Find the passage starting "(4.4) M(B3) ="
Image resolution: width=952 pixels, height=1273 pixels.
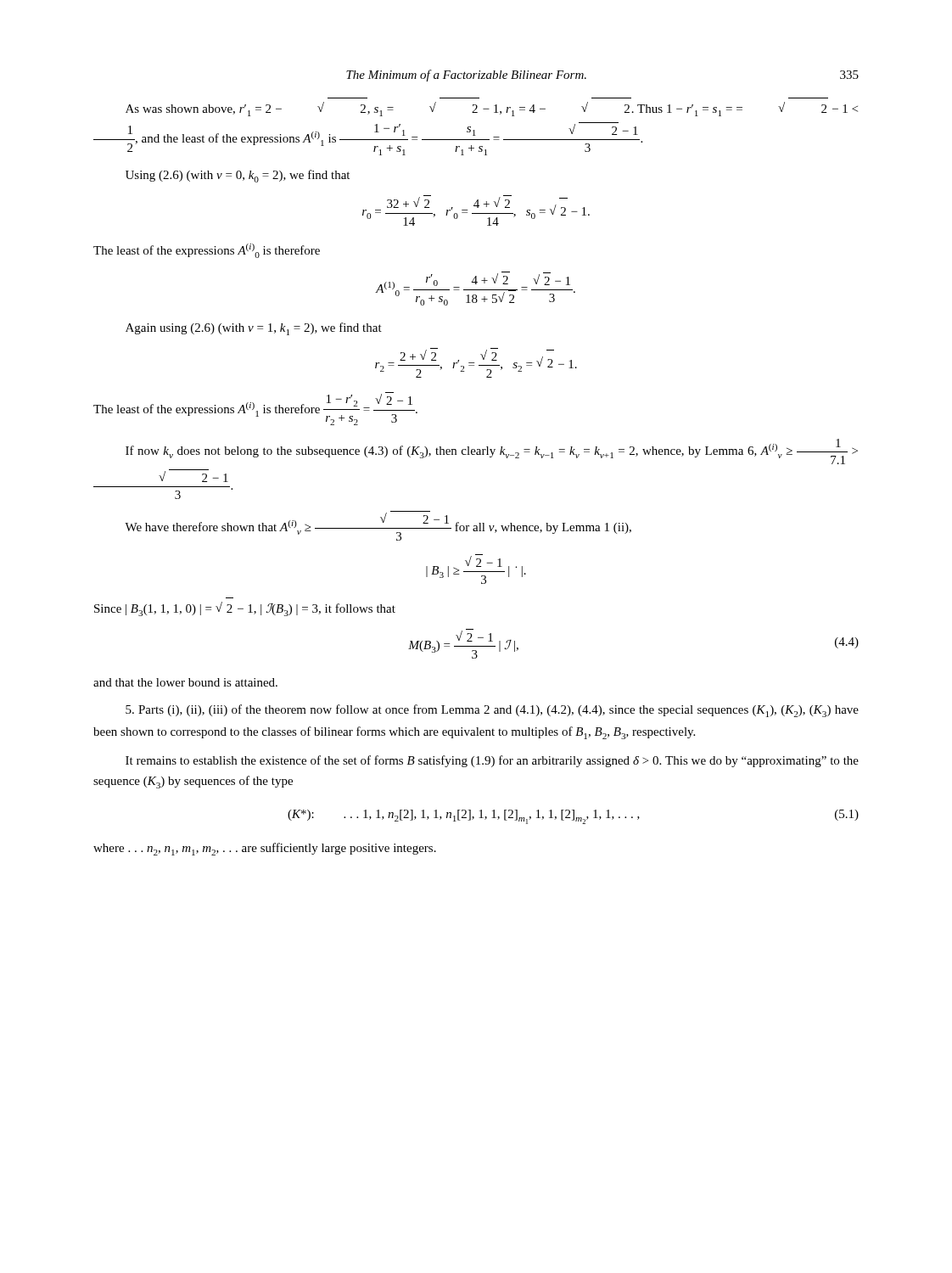click(x=475, y=646)
